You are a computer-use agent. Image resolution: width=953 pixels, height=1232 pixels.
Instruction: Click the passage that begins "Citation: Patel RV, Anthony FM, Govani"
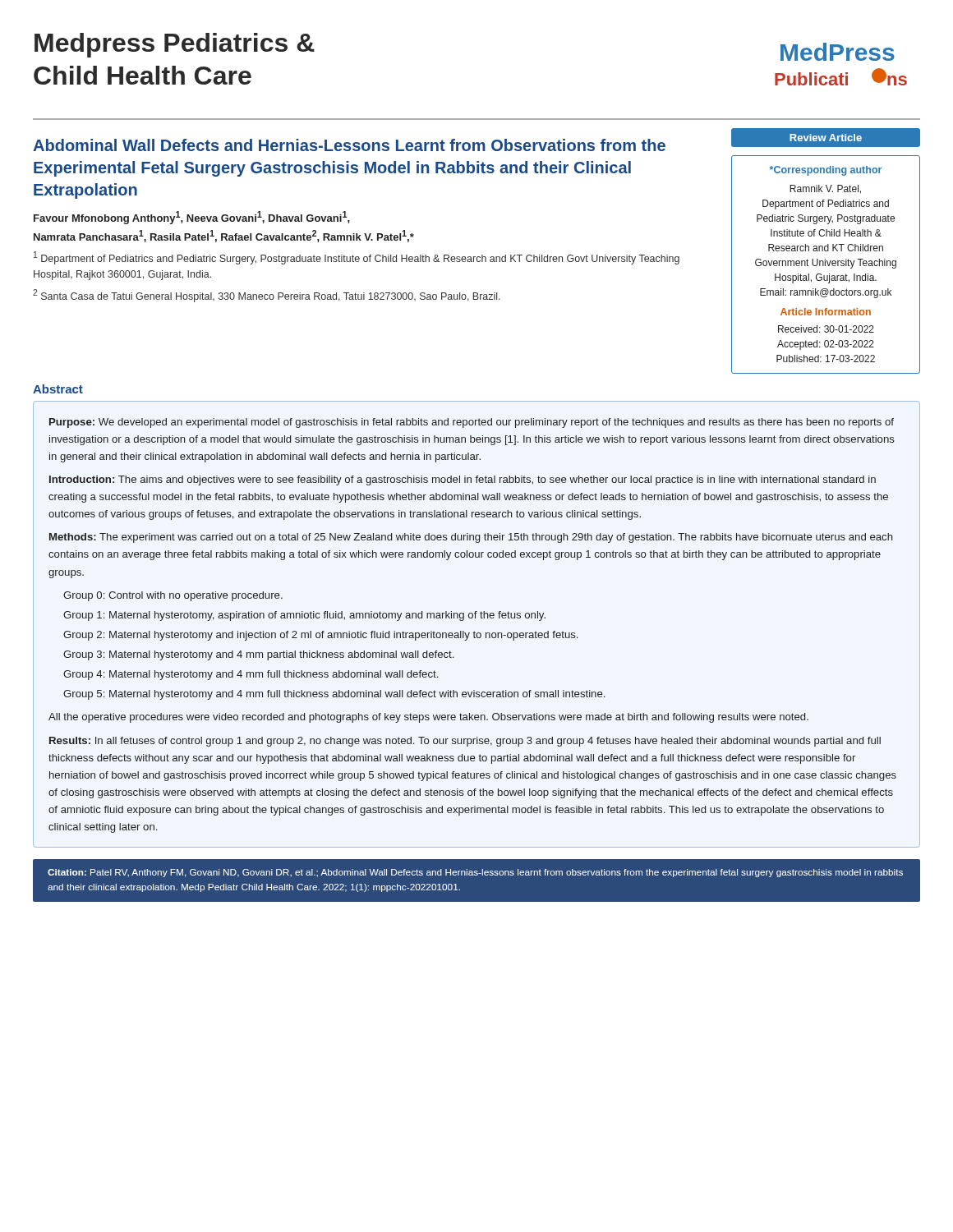[475, 880]
